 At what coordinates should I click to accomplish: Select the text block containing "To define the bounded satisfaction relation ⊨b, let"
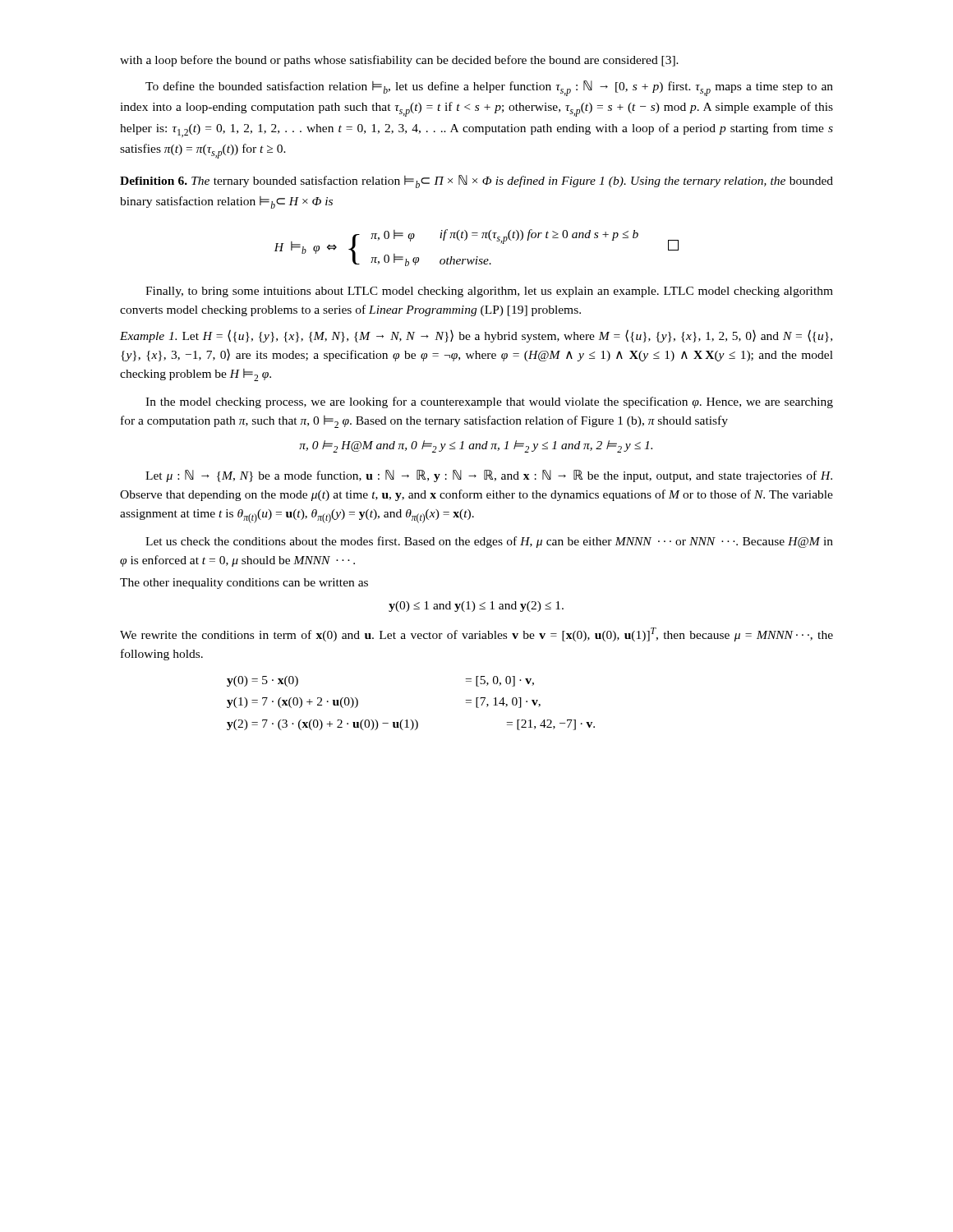476,119
